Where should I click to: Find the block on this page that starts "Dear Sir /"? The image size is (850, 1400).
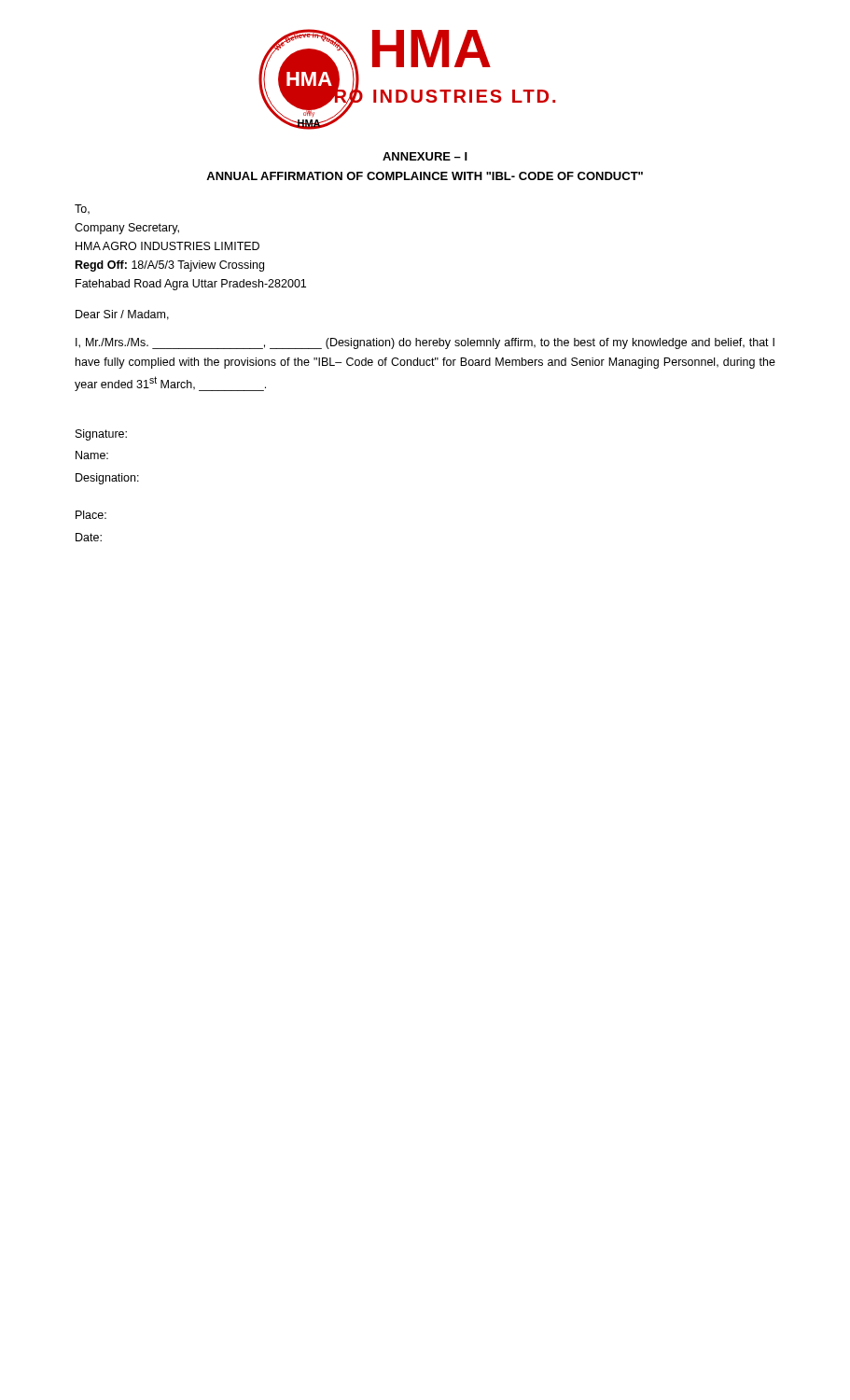pyautogui.click(x=122, y=315)
